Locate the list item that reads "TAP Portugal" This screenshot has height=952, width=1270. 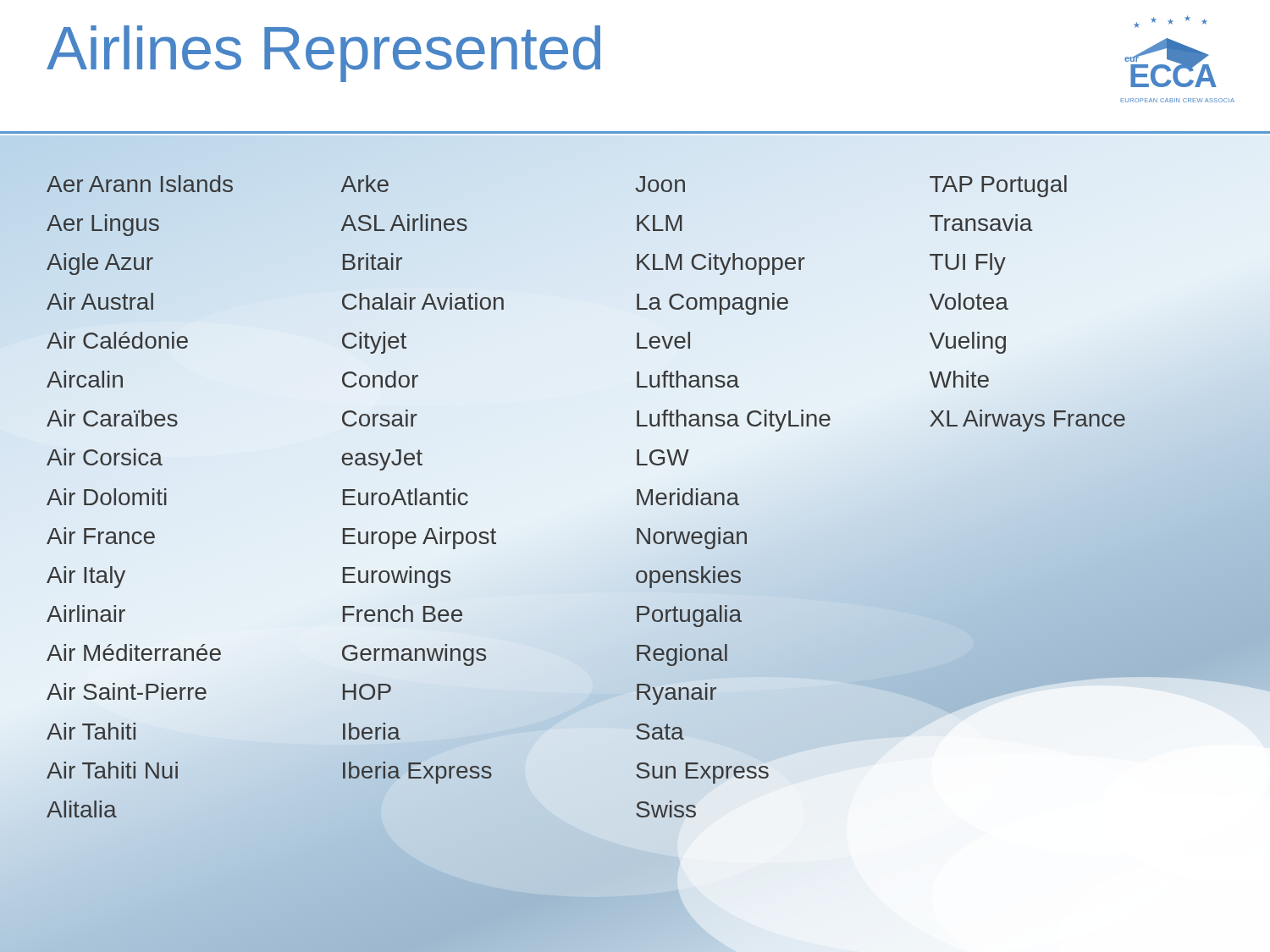999,184
